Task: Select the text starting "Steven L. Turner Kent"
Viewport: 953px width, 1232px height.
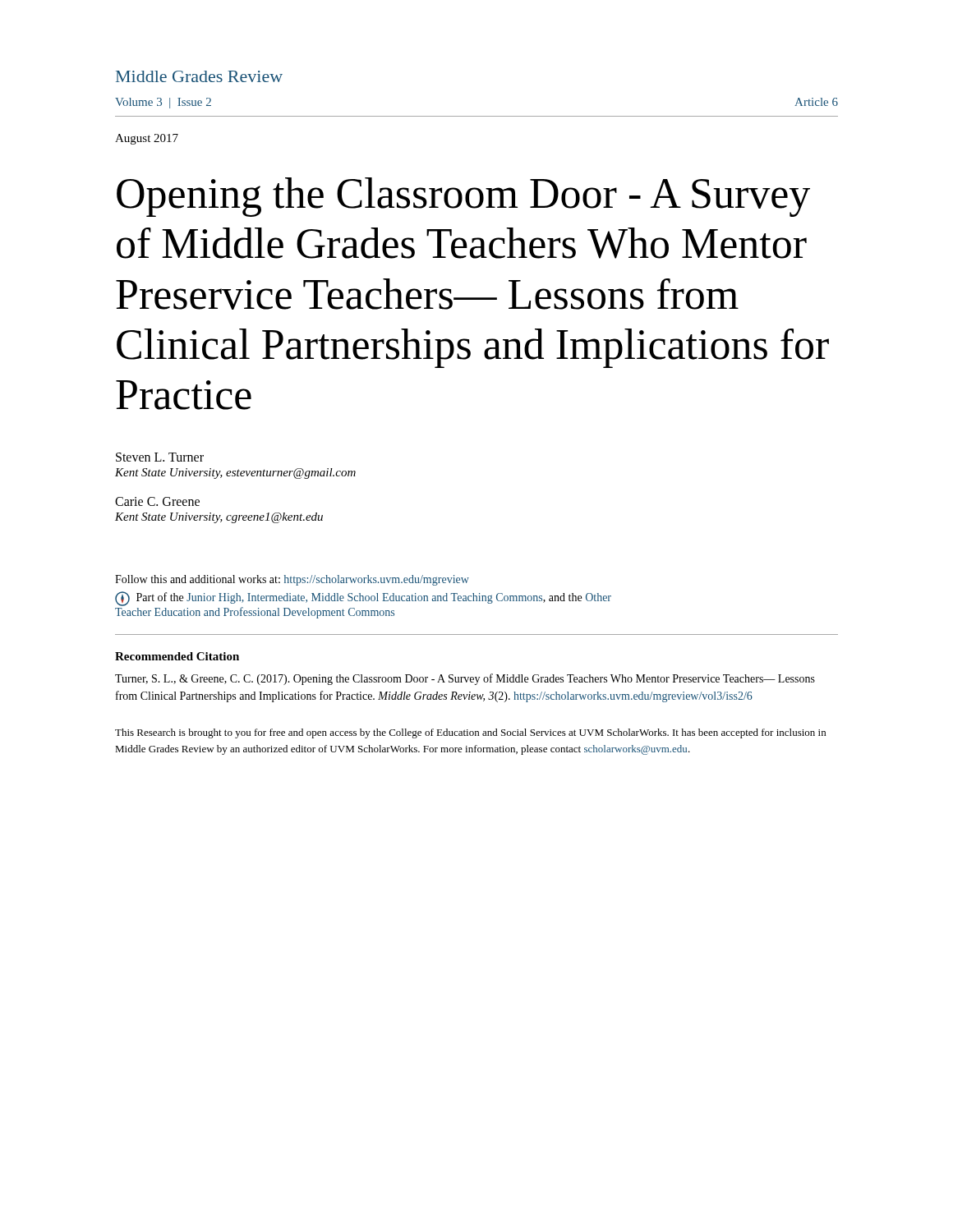Action: pos(160,457)
